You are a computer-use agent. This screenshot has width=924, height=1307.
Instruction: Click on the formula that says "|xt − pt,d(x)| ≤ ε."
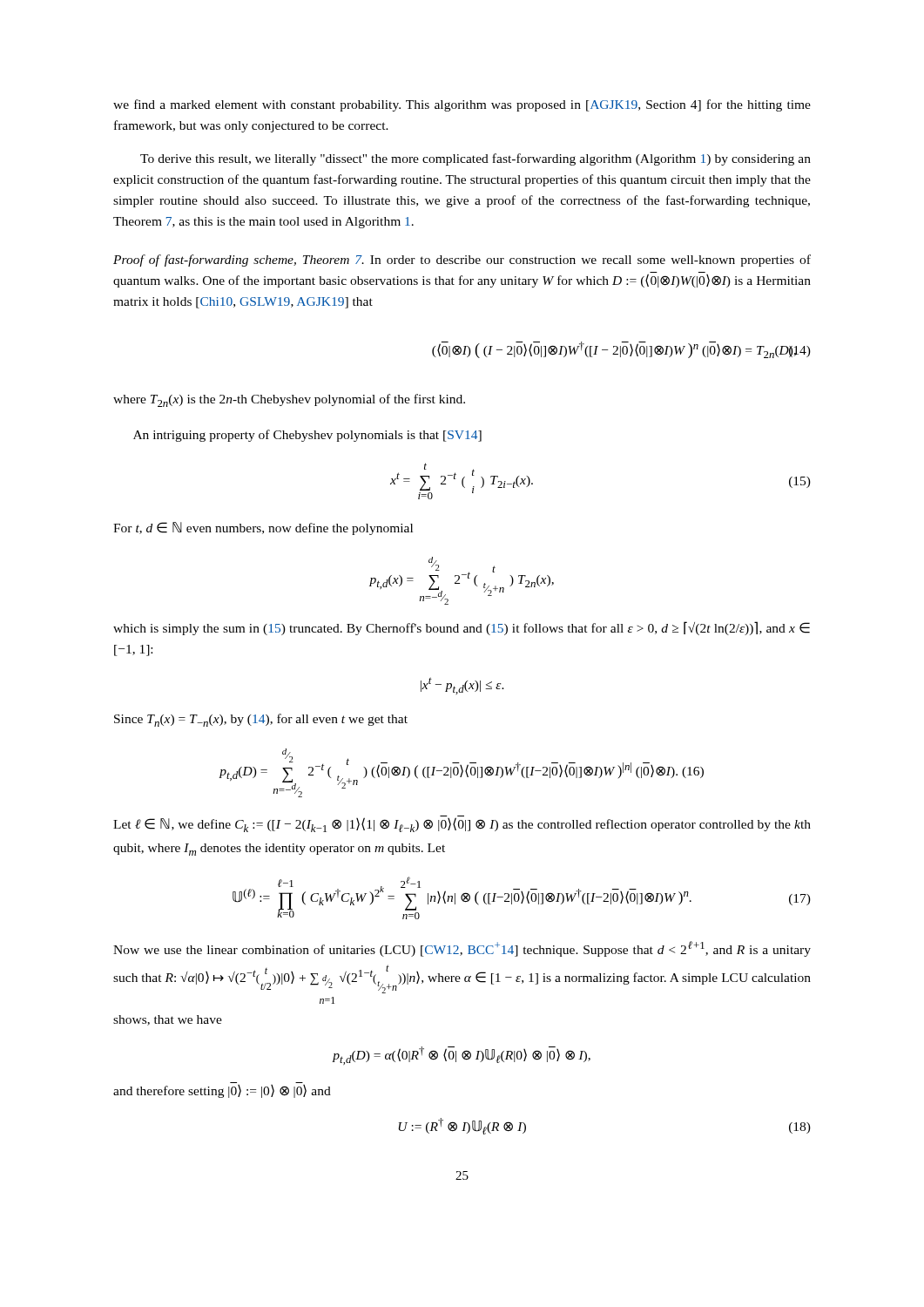point(462,685)
